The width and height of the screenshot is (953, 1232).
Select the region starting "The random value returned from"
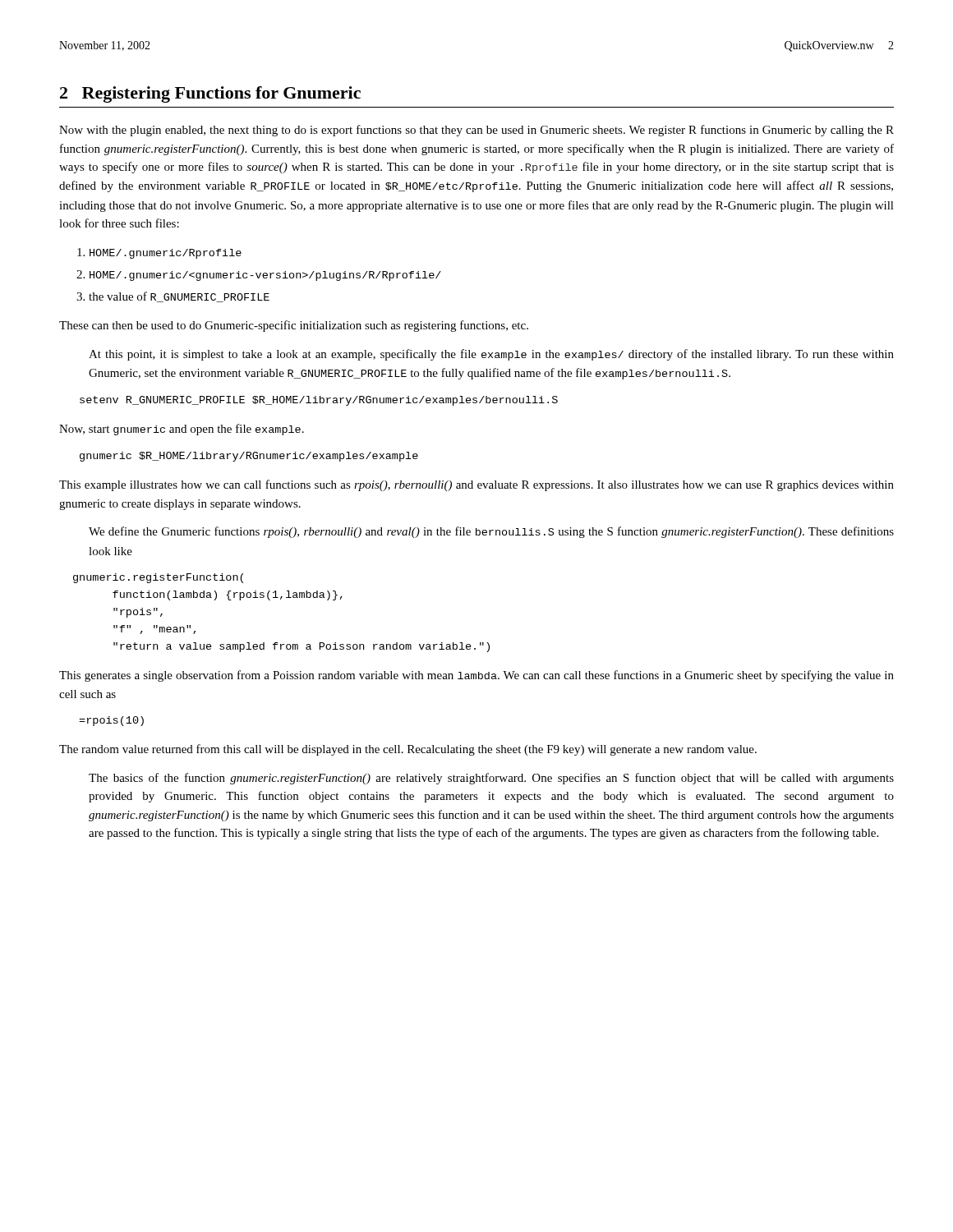(476, 750)
